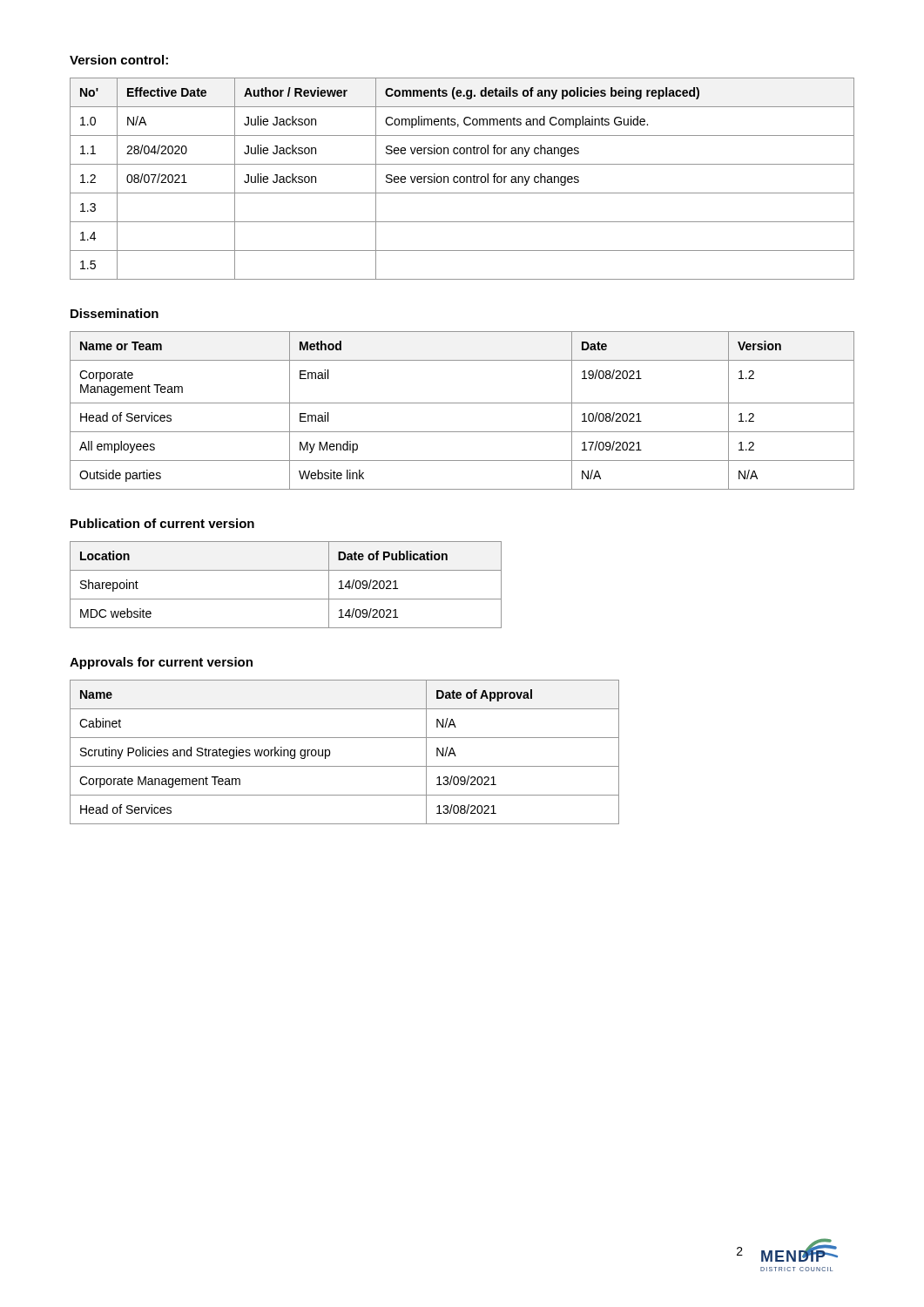
Task: Click on the table containing "Compliments, Comments and Complaints Guide."
Action: tap(462, 179)
